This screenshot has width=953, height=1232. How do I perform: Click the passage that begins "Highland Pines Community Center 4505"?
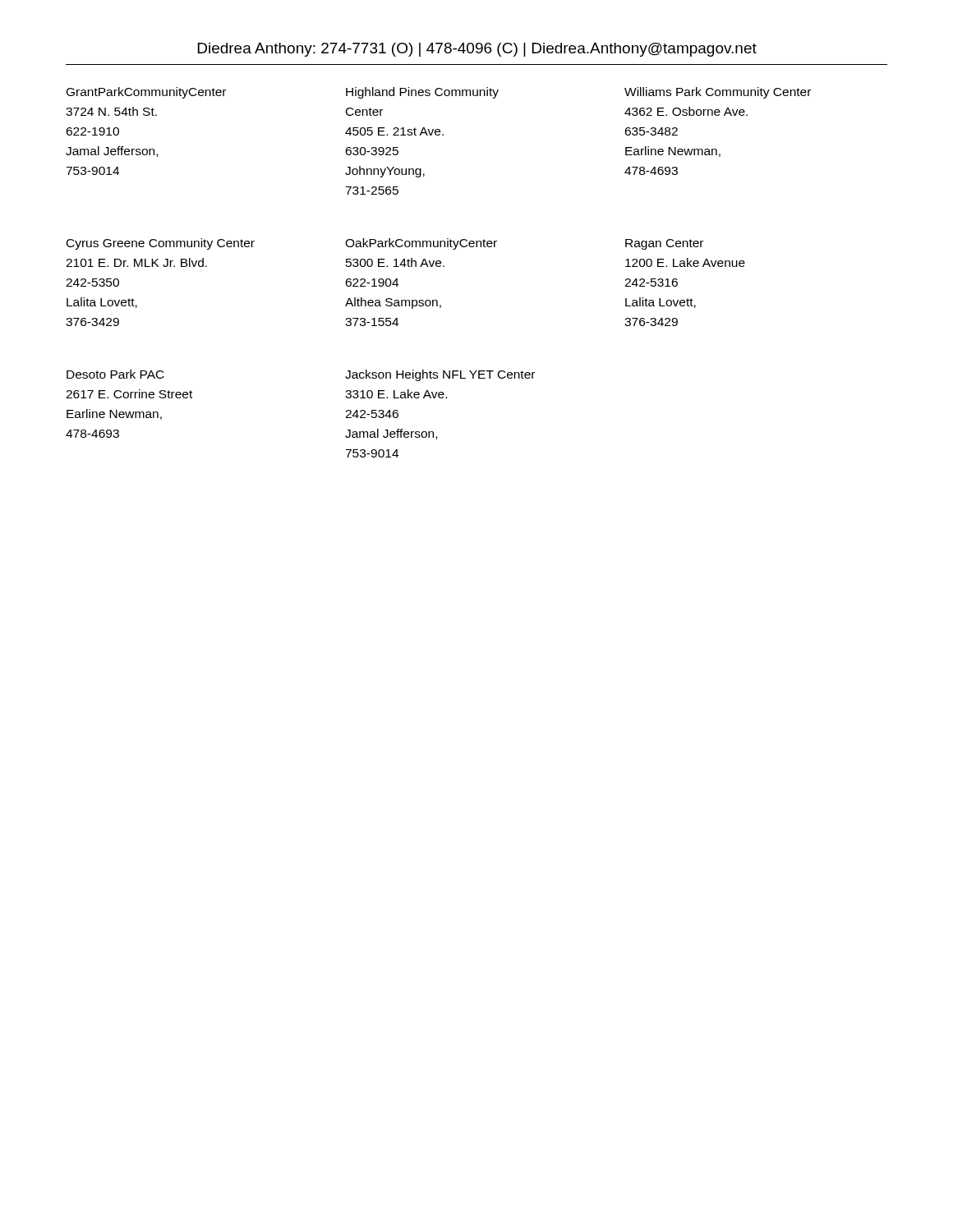coord(422,141)
